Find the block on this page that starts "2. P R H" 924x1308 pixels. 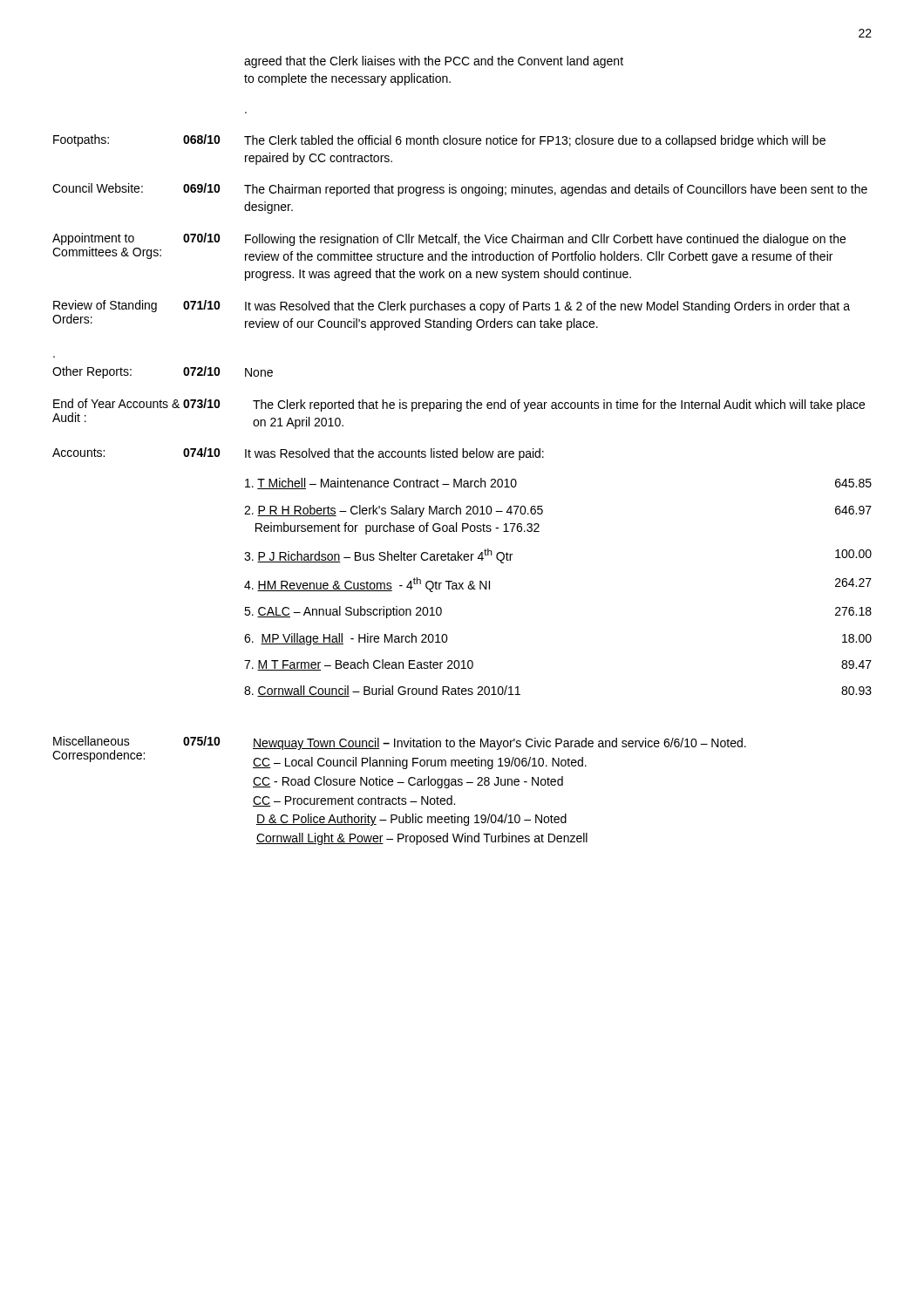[394, 511]
